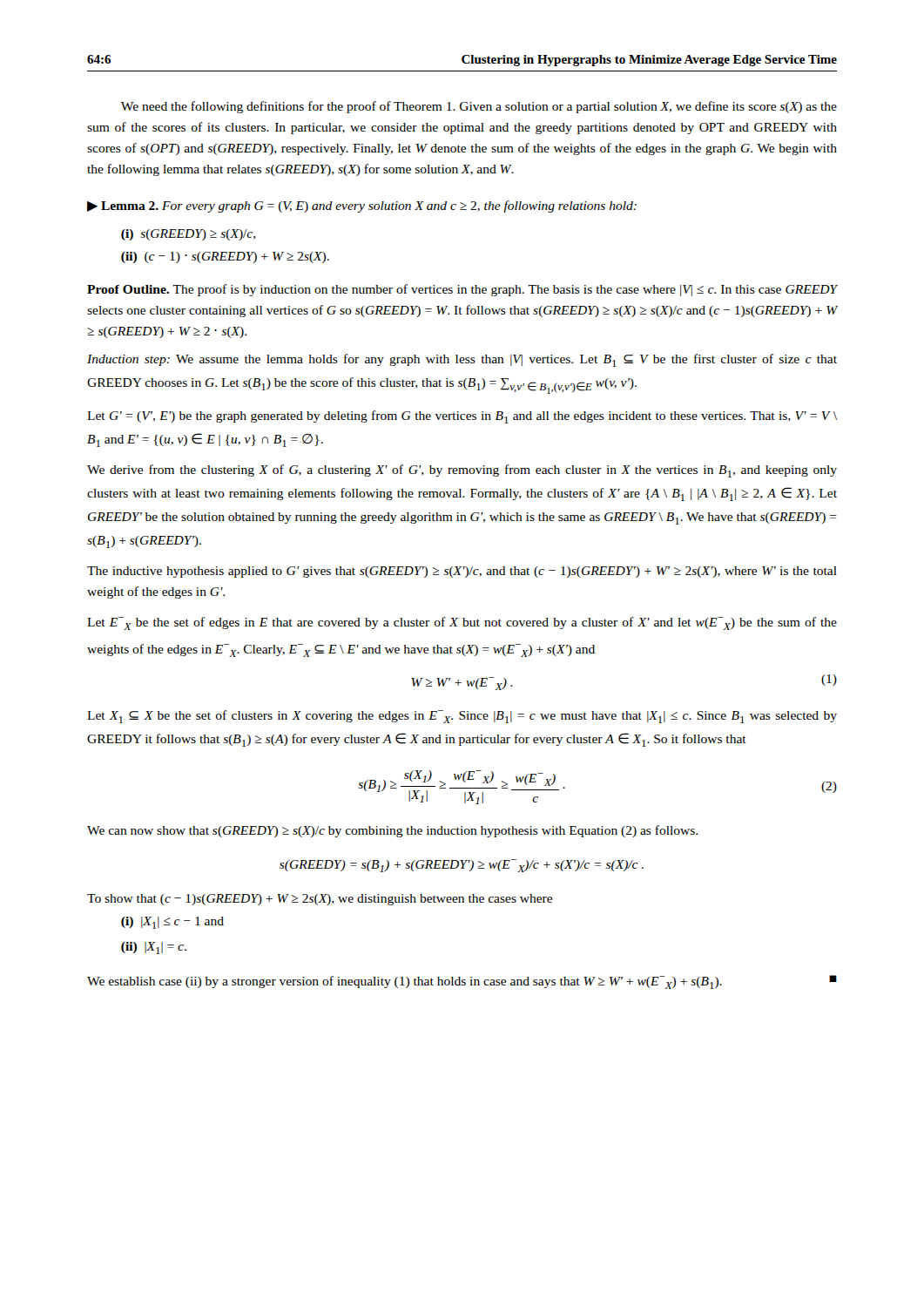This screenshot has width=924, height=1307.
Task: Find the text block with the text "We can now show that"
Action: (x=462, y=830)
